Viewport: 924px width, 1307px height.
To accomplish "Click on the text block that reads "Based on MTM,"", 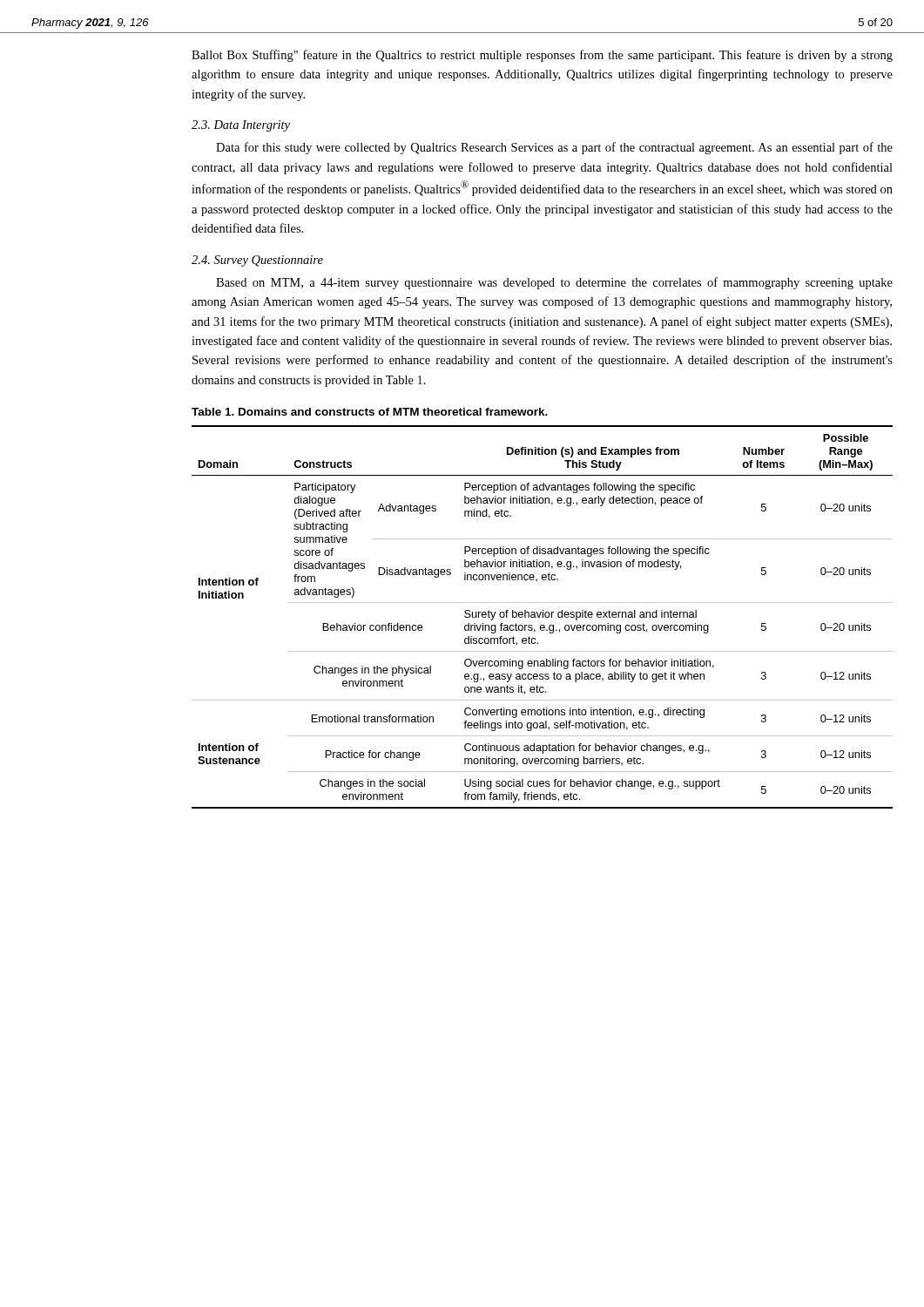I will [x=542, y=331].
